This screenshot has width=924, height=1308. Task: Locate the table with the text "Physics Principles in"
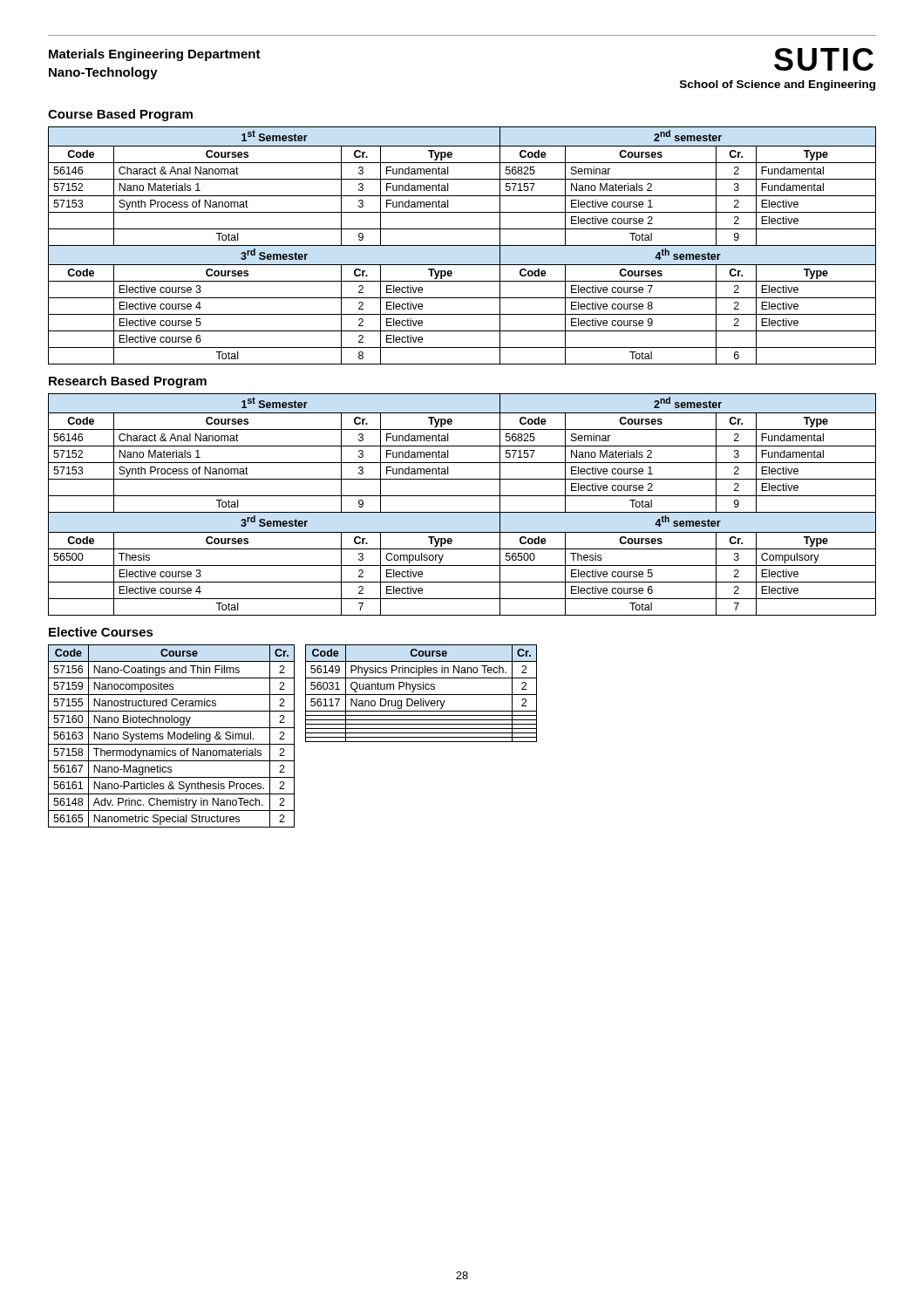point(421,736)
